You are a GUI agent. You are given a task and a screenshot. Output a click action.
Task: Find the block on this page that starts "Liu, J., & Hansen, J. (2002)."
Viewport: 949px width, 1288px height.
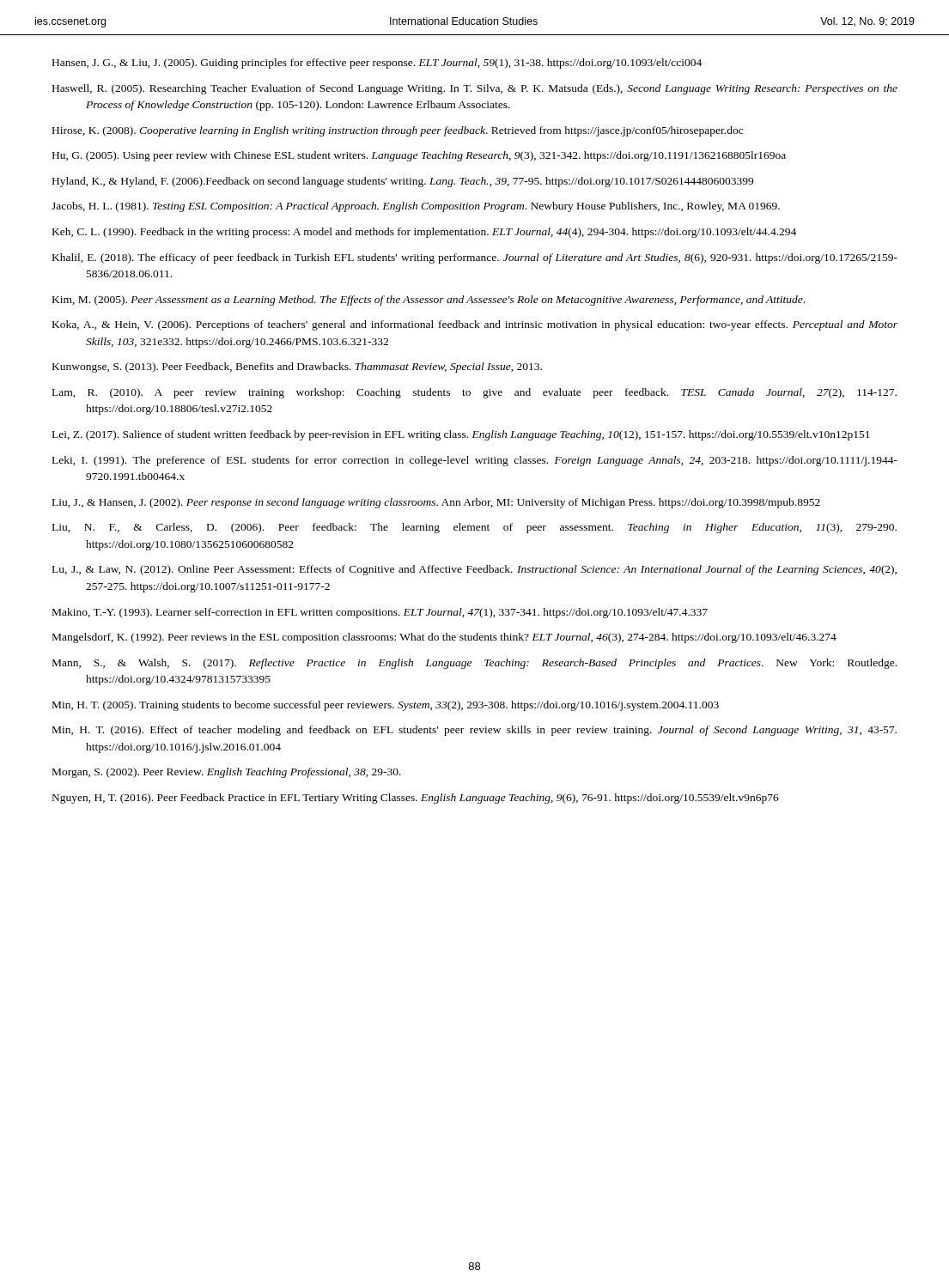click(474, 502)
